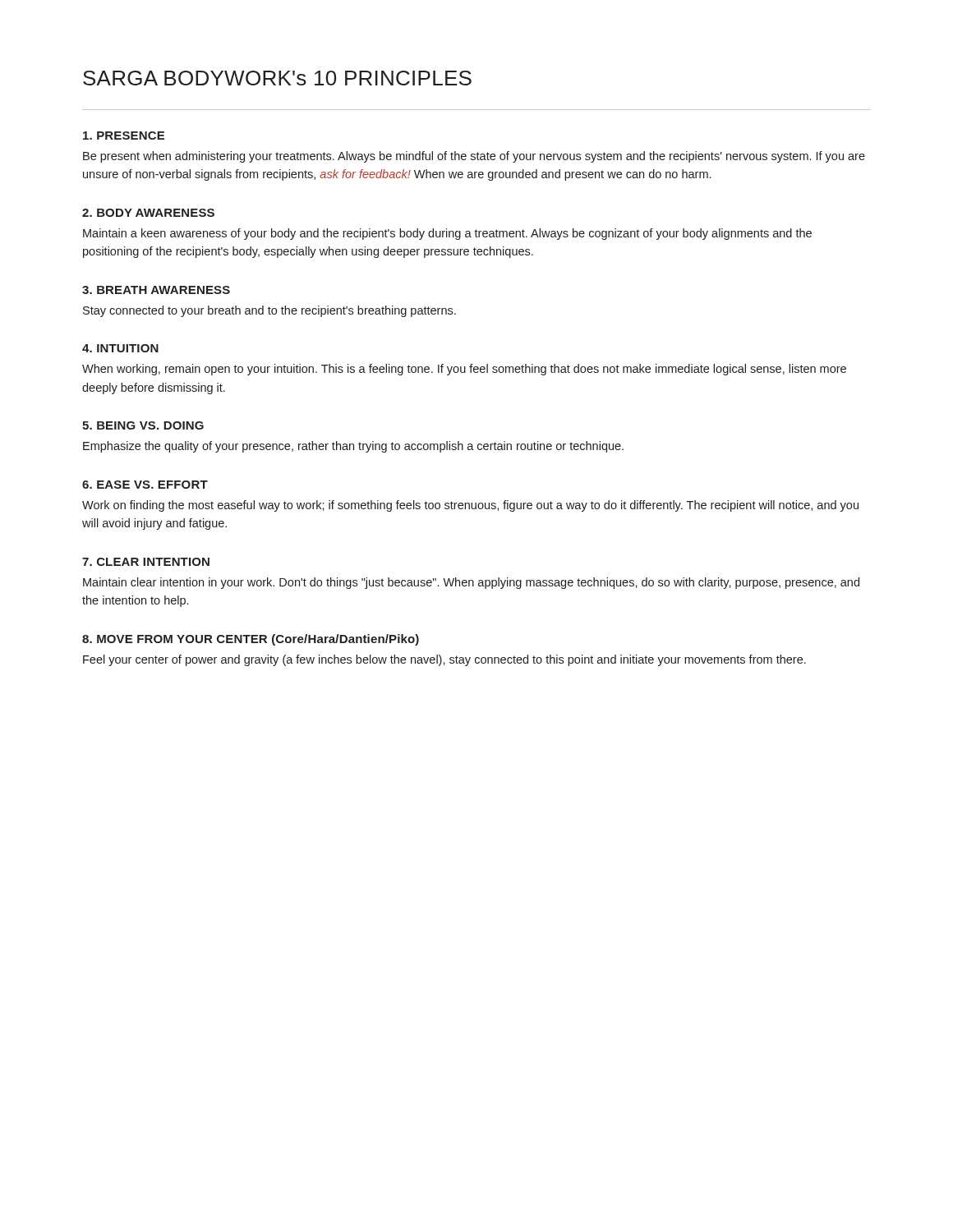This screenshot has width=953, height=1232.
Task: Locate the section header with the text "4. INTUITION"
Action: click(x=121, y=348)
